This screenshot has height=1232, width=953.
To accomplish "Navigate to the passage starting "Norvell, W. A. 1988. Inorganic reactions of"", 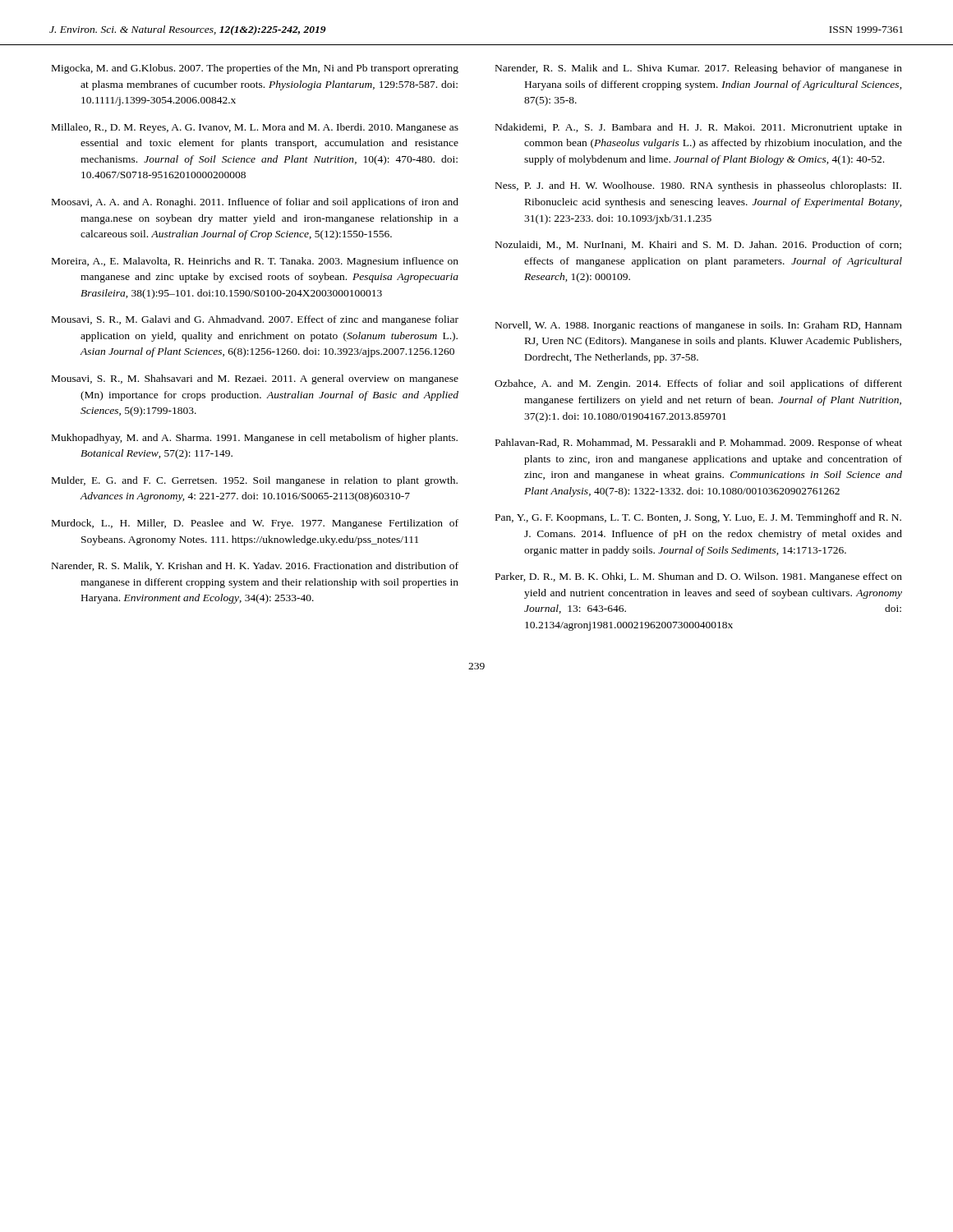I will pyautogui.click(x=698, y=341).
